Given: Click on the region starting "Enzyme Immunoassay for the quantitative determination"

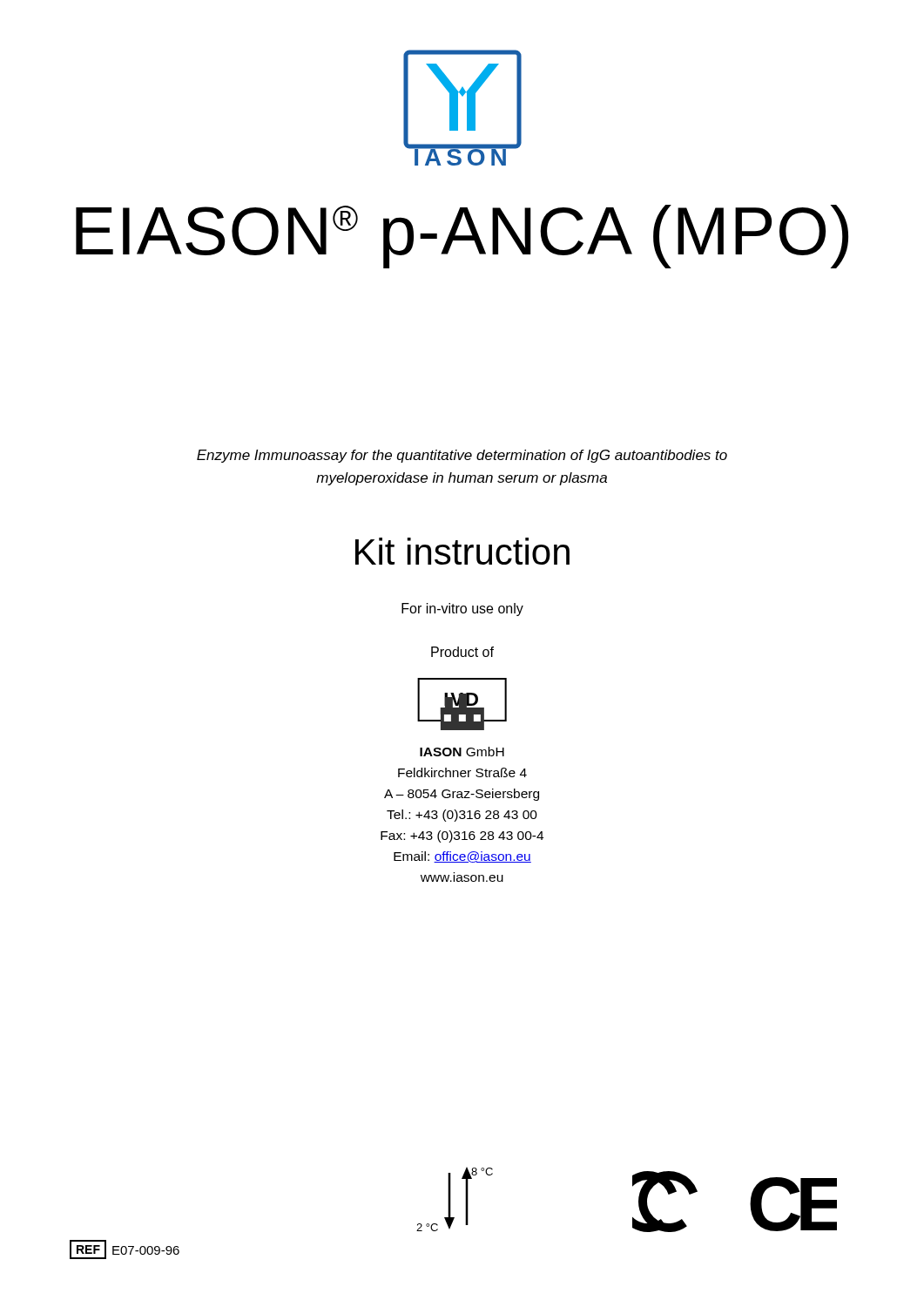Looking at the screenshot, I should pyautogui.click(x=462, y=466).
